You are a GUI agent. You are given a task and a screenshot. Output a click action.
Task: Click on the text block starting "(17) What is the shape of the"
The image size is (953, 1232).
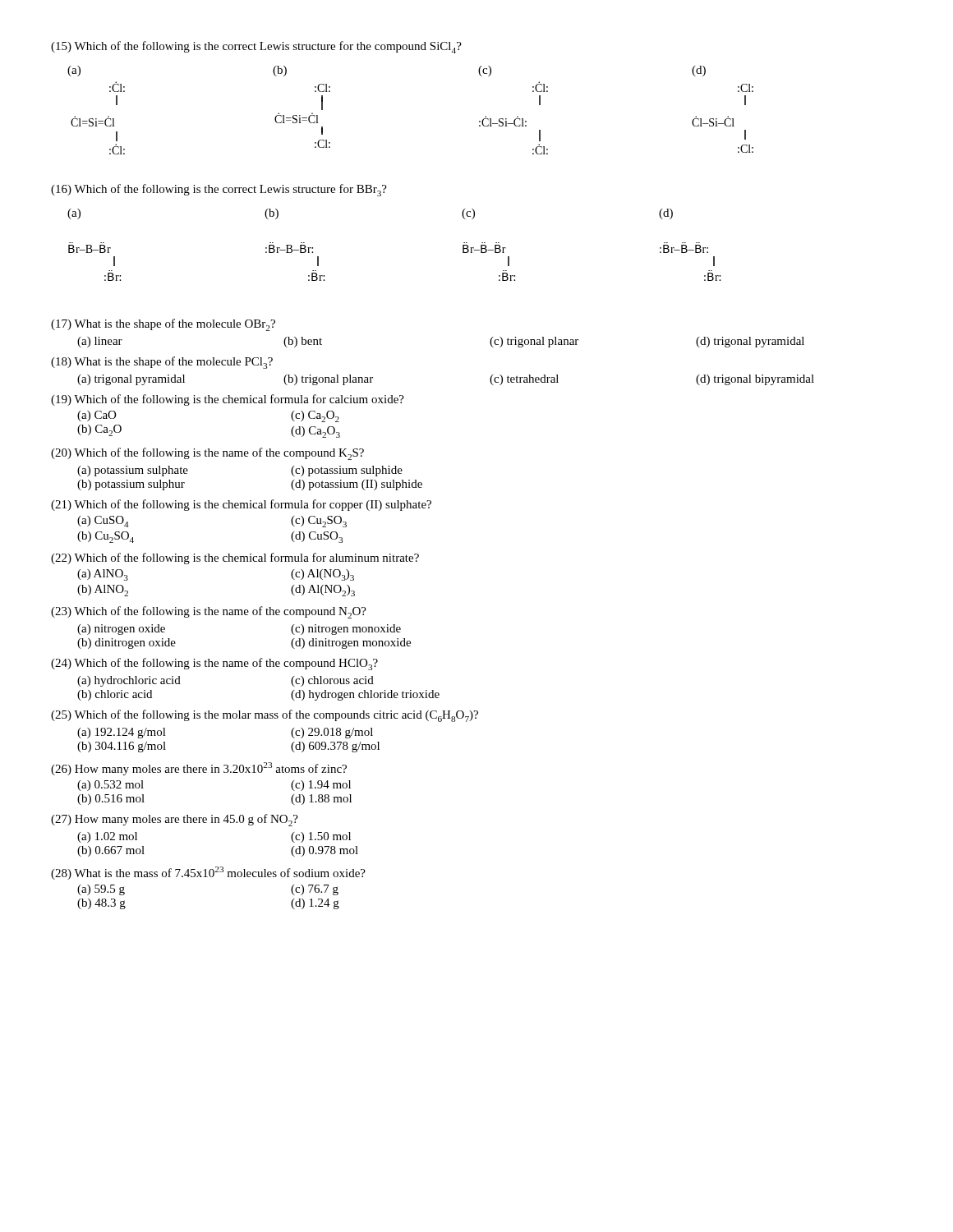coord(163,325)
